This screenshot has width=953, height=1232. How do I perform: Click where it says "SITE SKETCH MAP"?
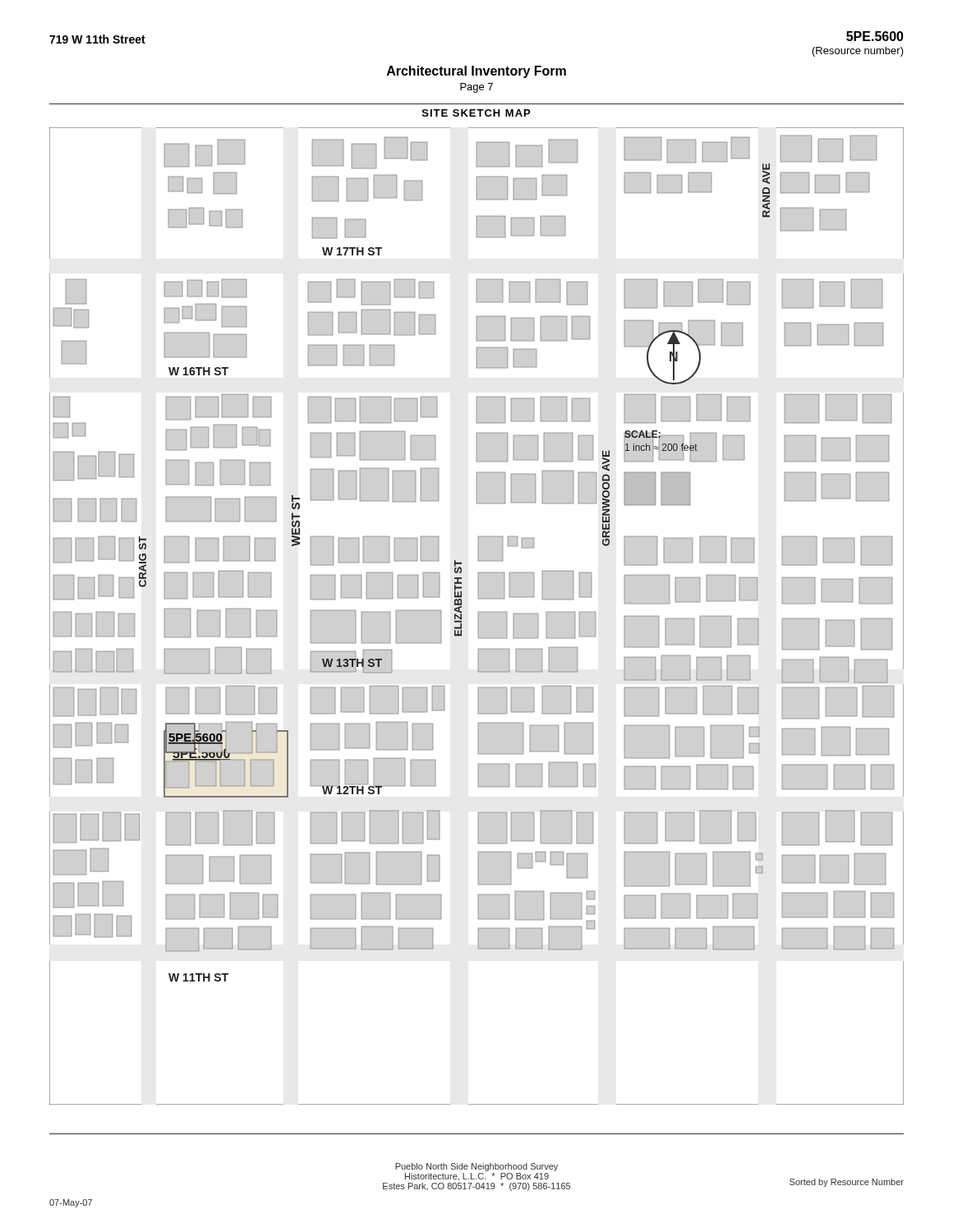point(476,113)
